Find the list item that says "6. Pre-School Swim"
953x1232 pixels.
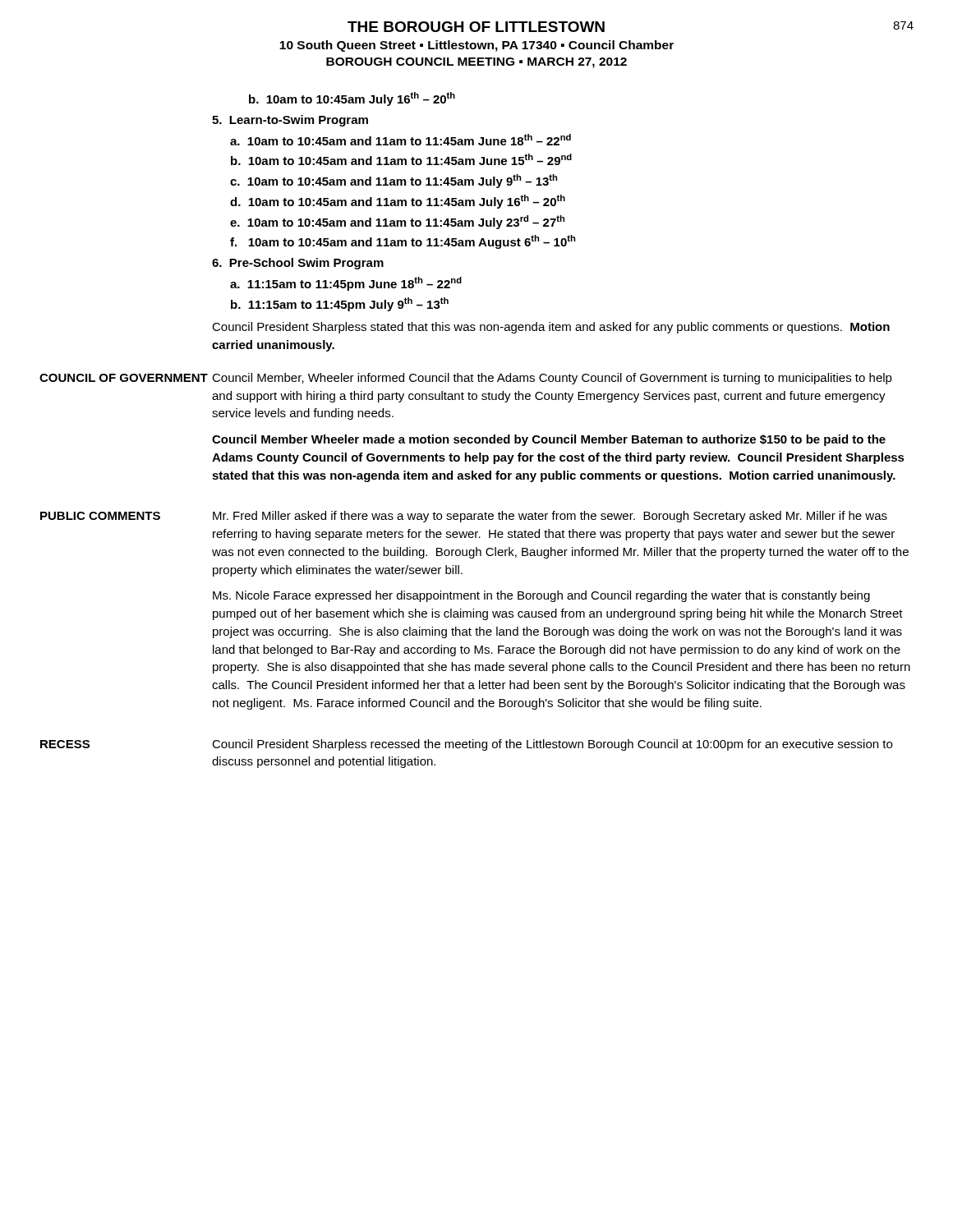click(x=298, y=264)
